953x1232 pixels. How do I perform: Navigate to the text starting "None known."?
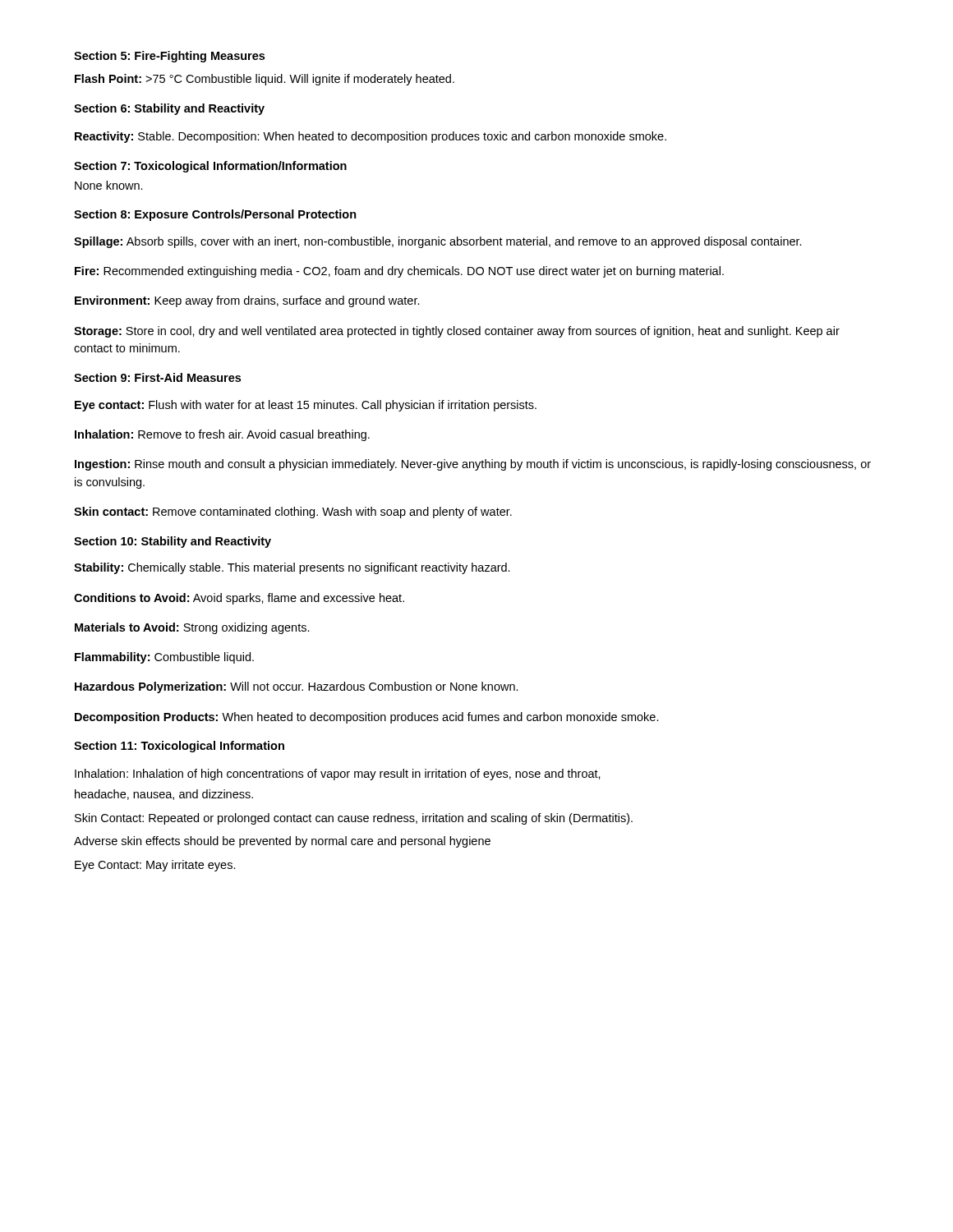point(109,185)
